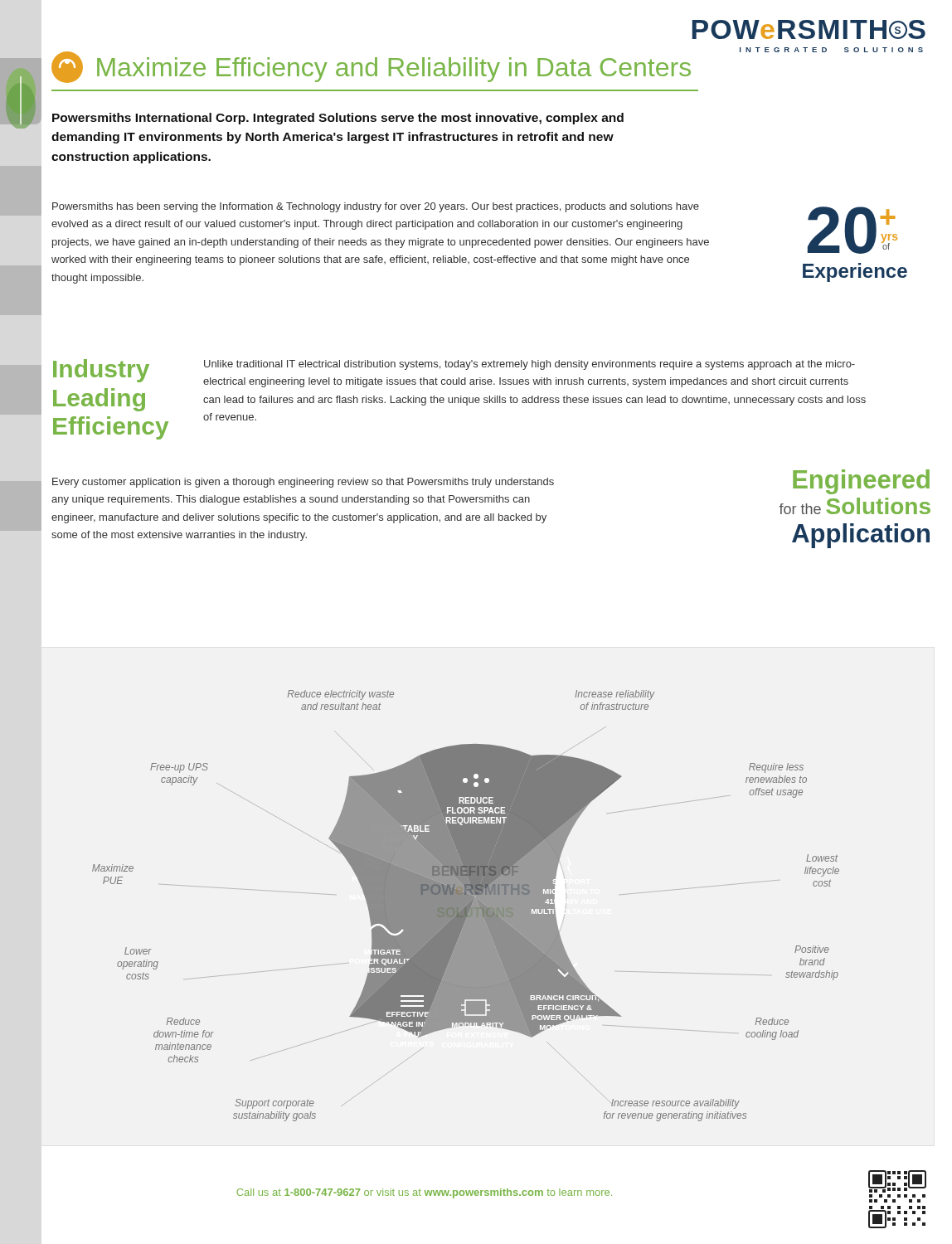Locate the text "Maximize Efficiency and Reliability in Data Centers"
This screenshot has width=952, height=1244.
[x=375, y=71]
